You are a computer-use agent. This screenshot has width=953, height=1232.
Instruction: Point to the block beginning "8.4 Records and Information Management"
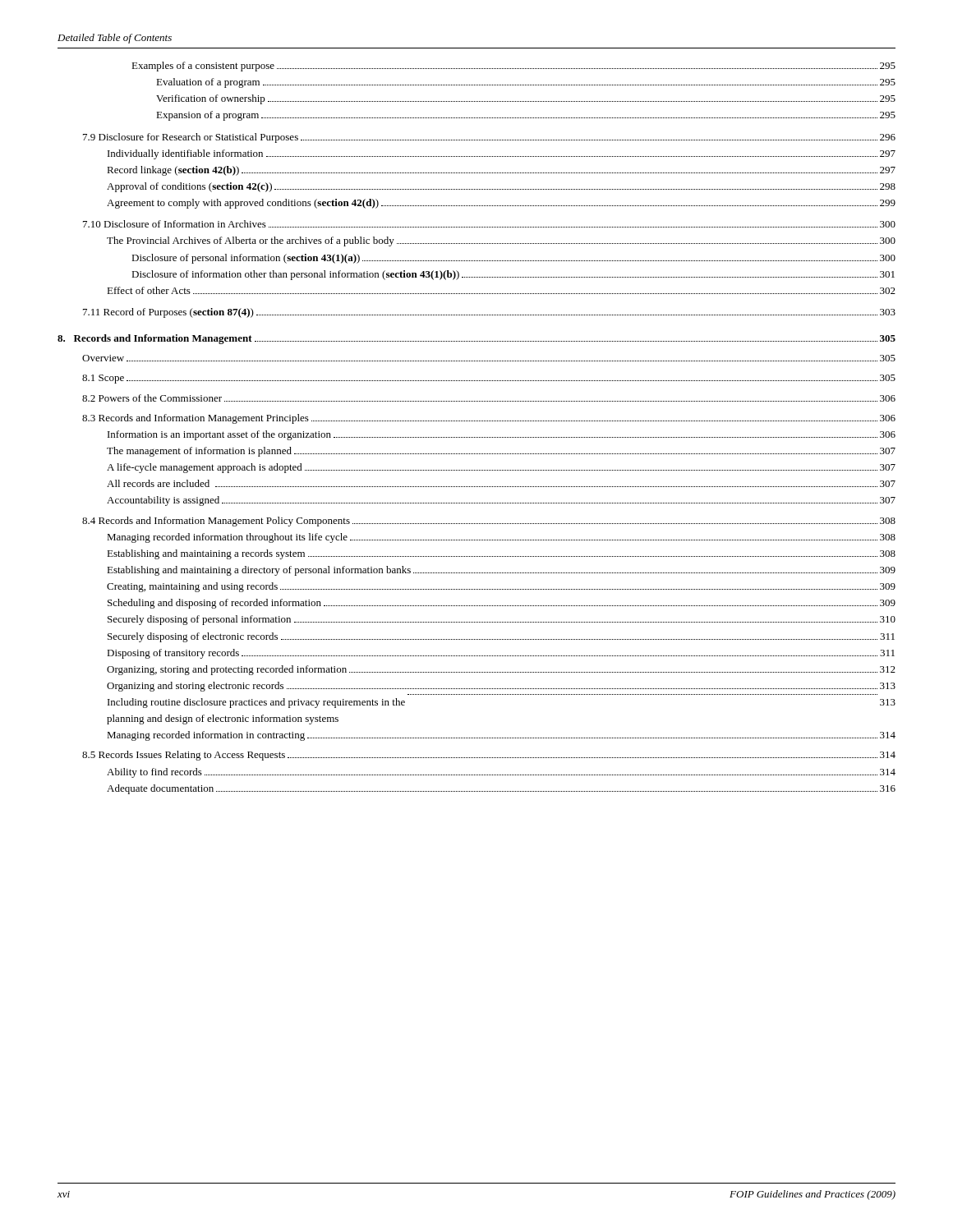pyautogui.click(x=489, y=520)
